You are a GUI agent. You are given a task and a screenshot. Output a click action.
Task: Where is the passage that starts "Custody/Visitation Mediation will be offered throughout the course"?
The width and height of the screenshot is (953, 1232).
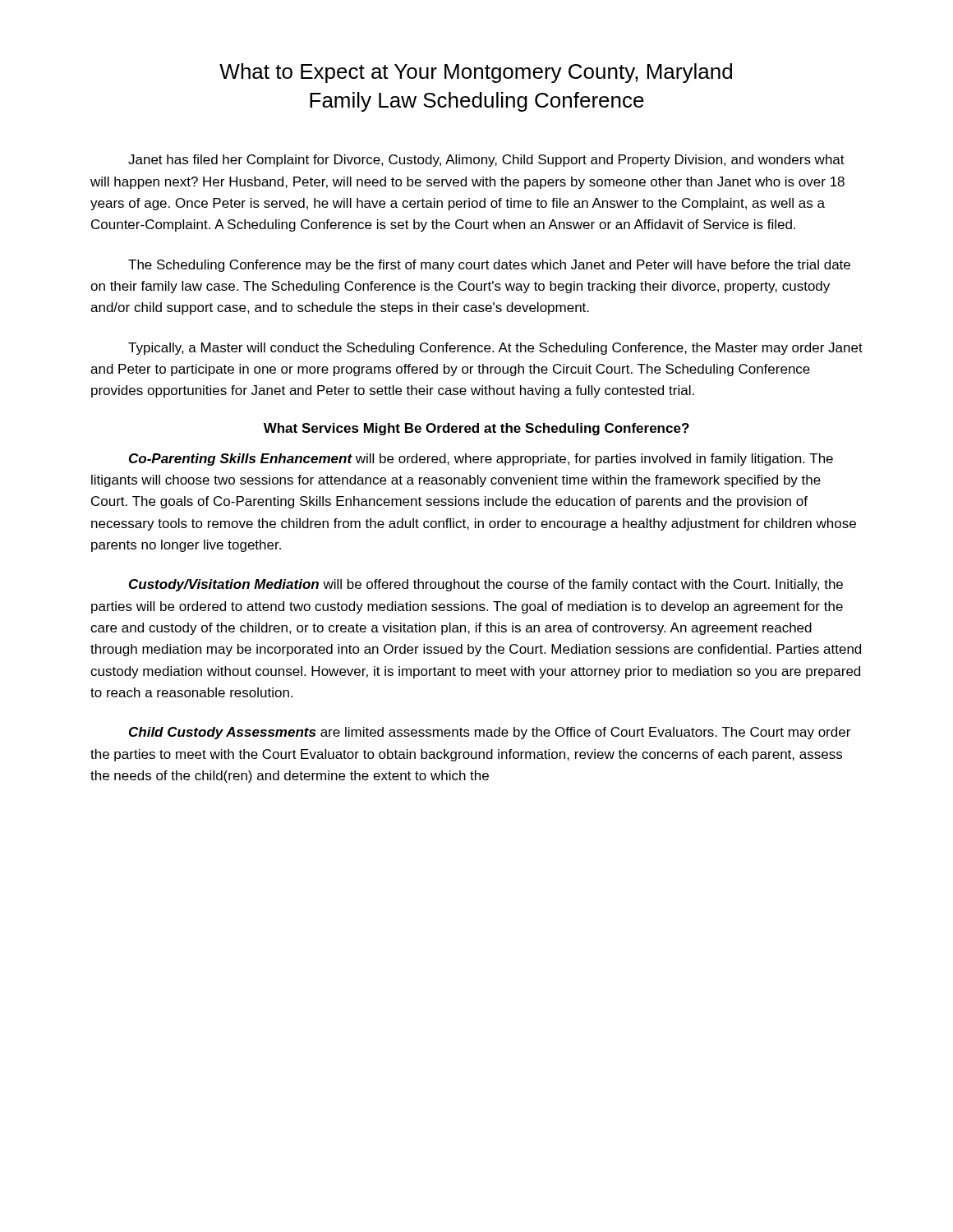click(x=476, y=637)
